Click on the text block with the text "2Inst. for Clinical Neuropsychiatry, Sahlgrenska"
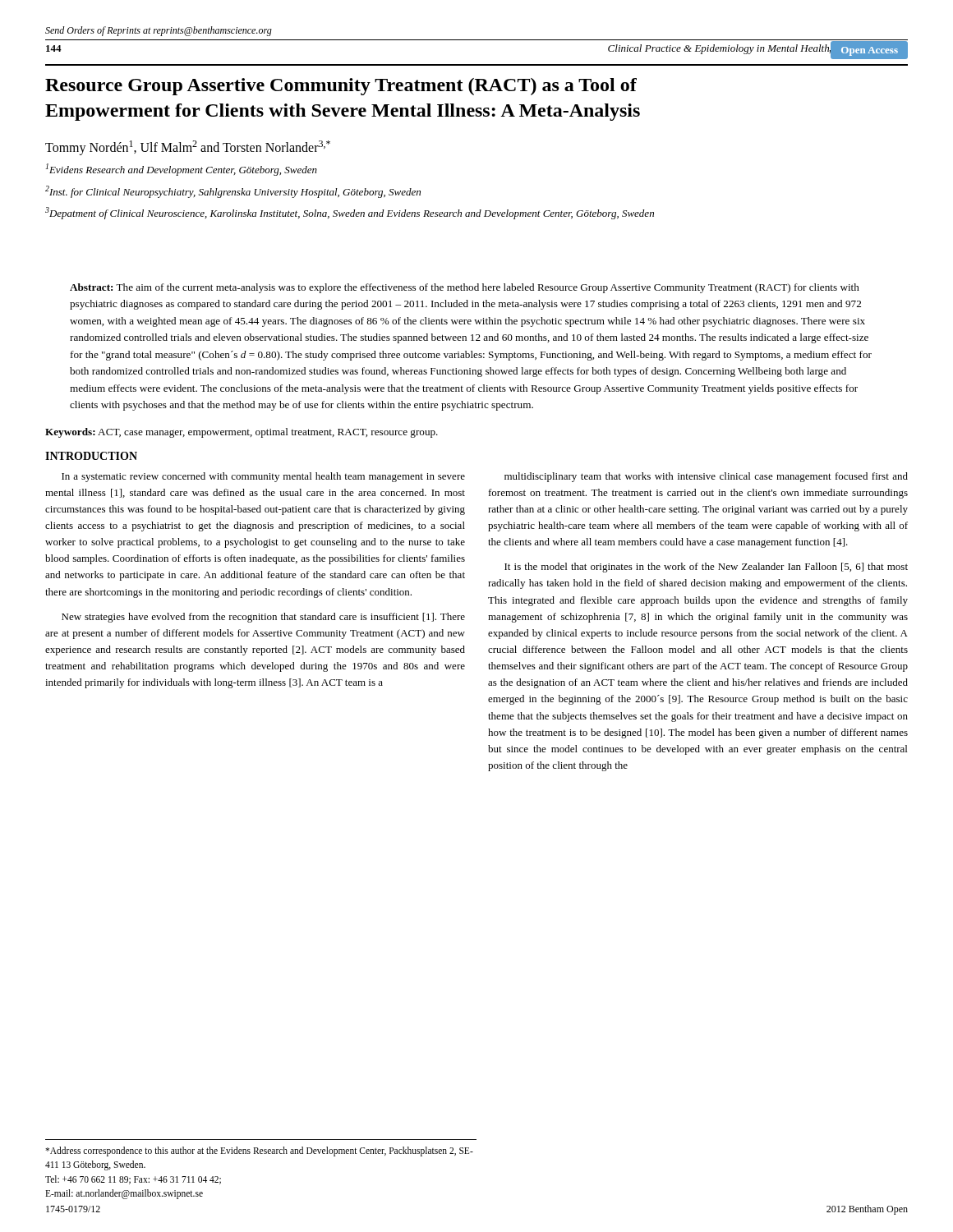This screenshot has width=953, height=1232. (x=233, y=191)
